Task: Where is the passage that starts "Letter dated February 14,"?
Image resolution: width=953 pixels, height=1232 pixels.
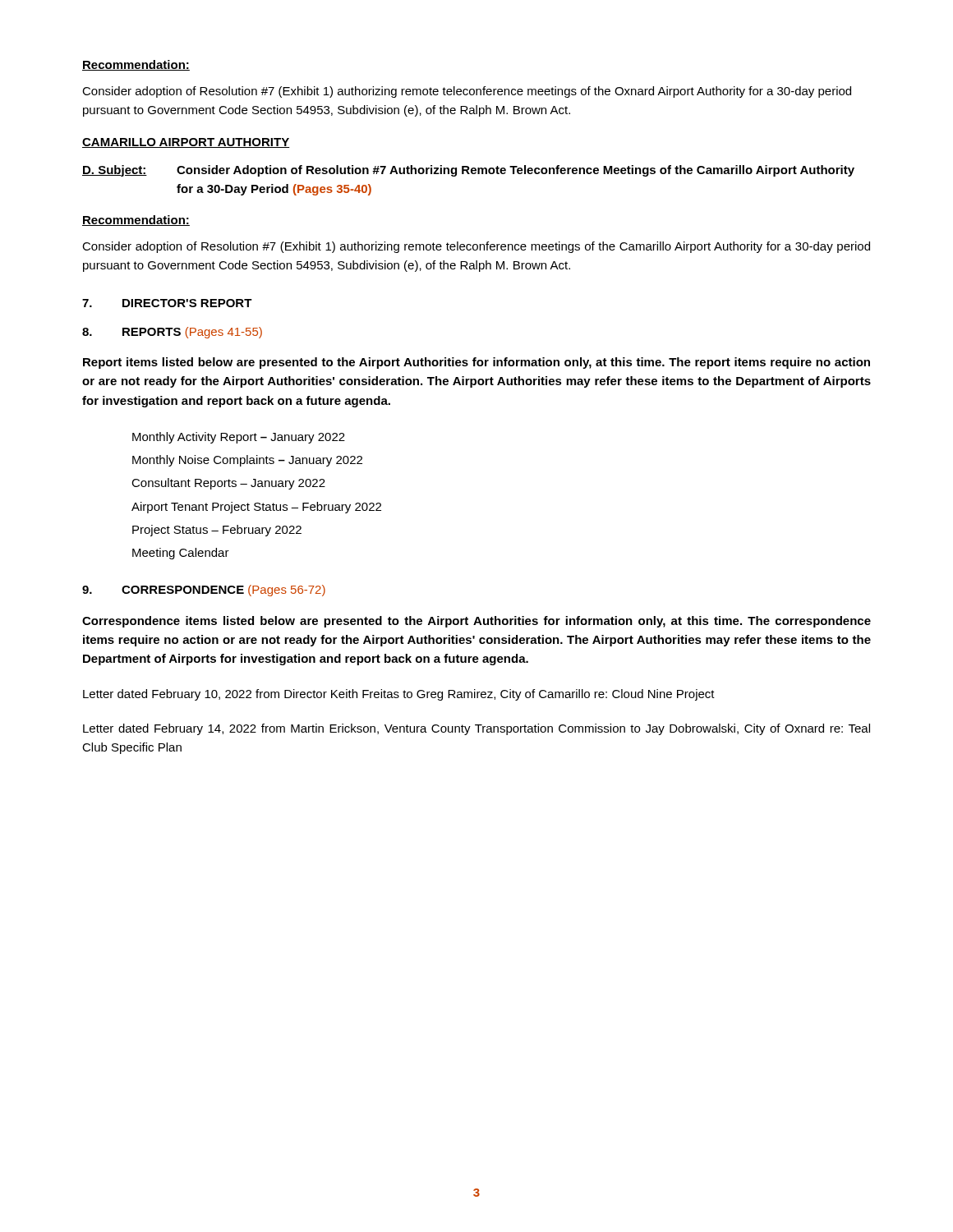Action: [x=476, y=737]
